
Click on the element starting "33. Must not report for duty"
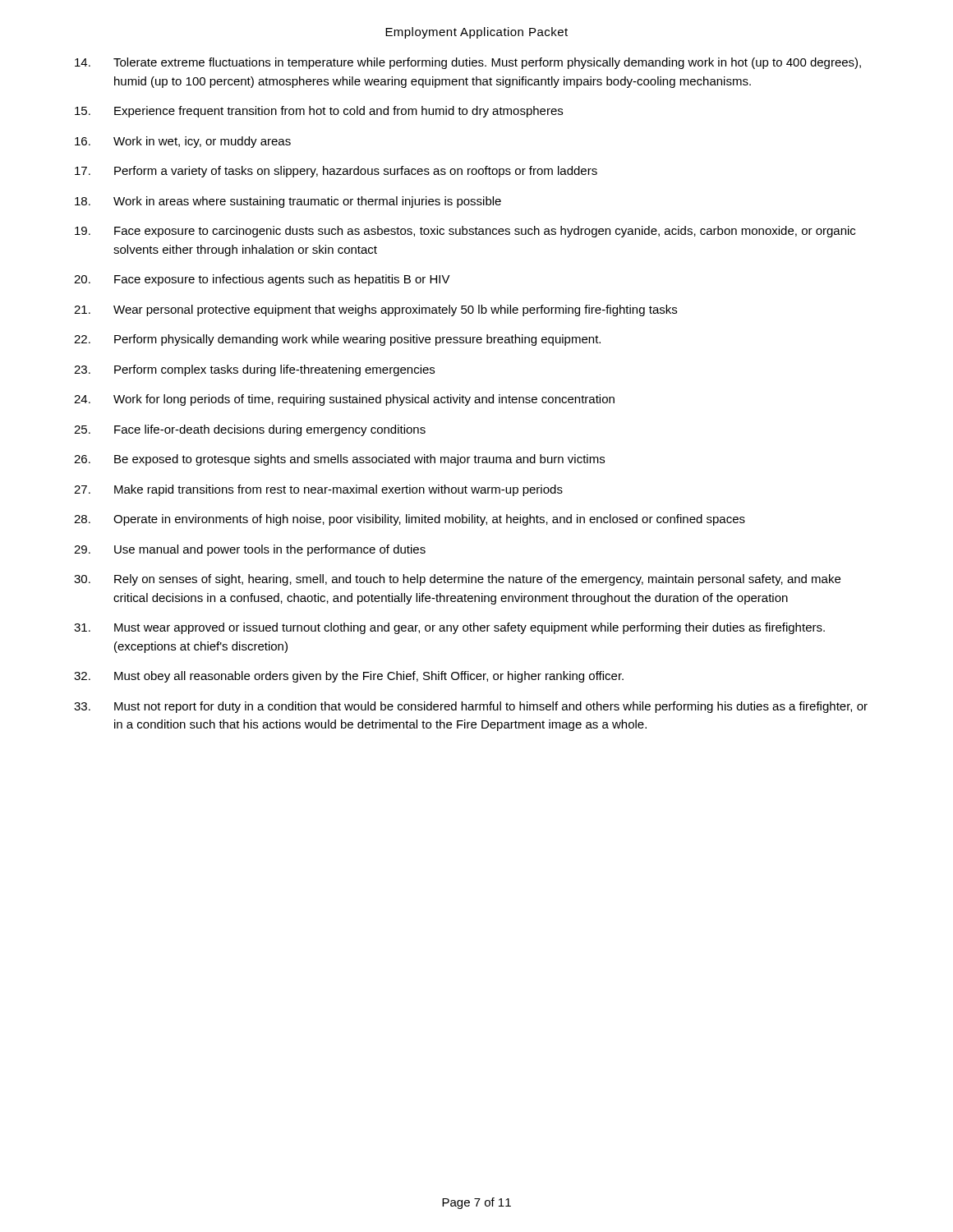click(476, 715)
